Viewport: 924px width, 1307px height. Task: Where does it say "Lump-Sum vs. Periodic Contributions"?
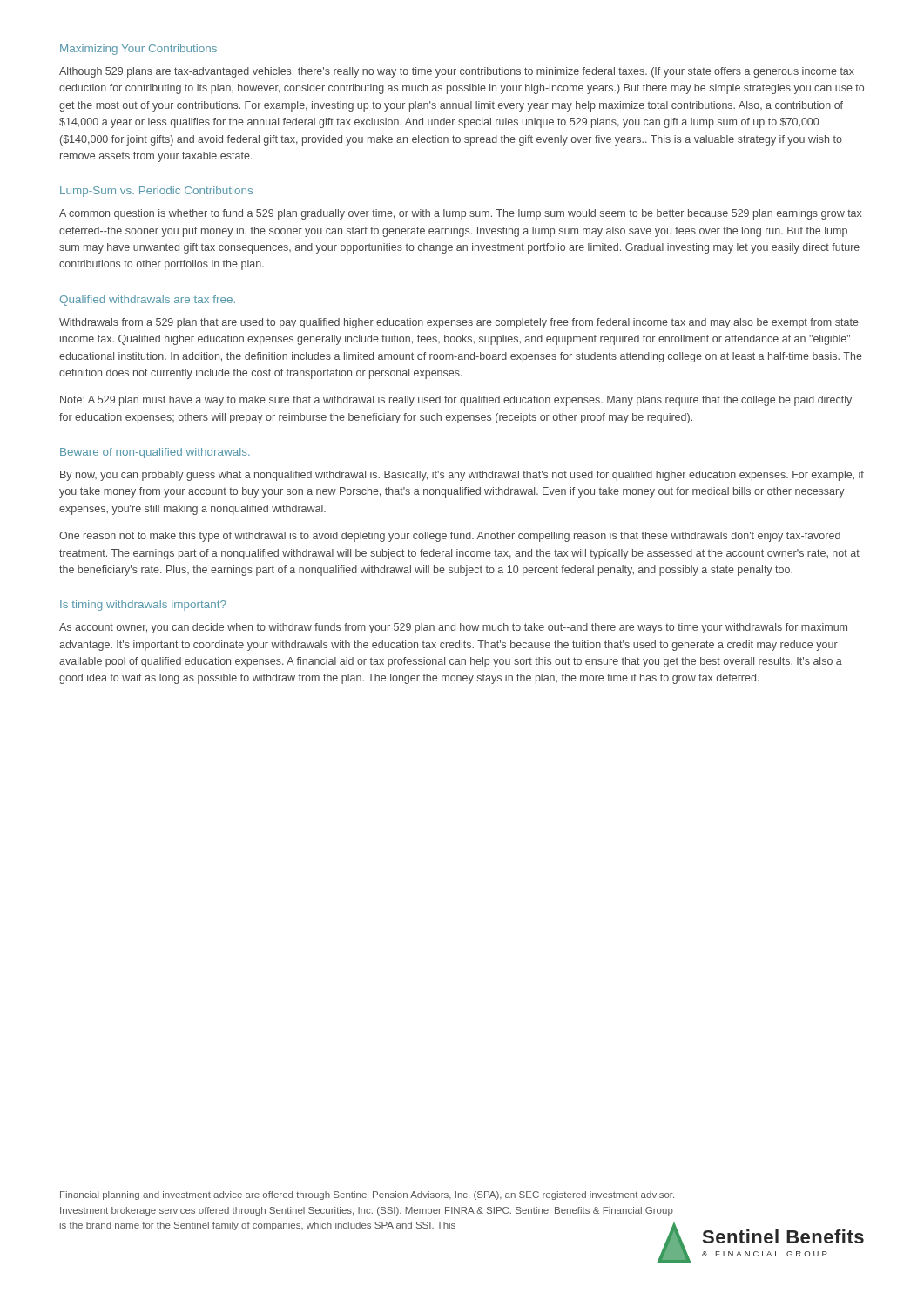coord(156,191)
